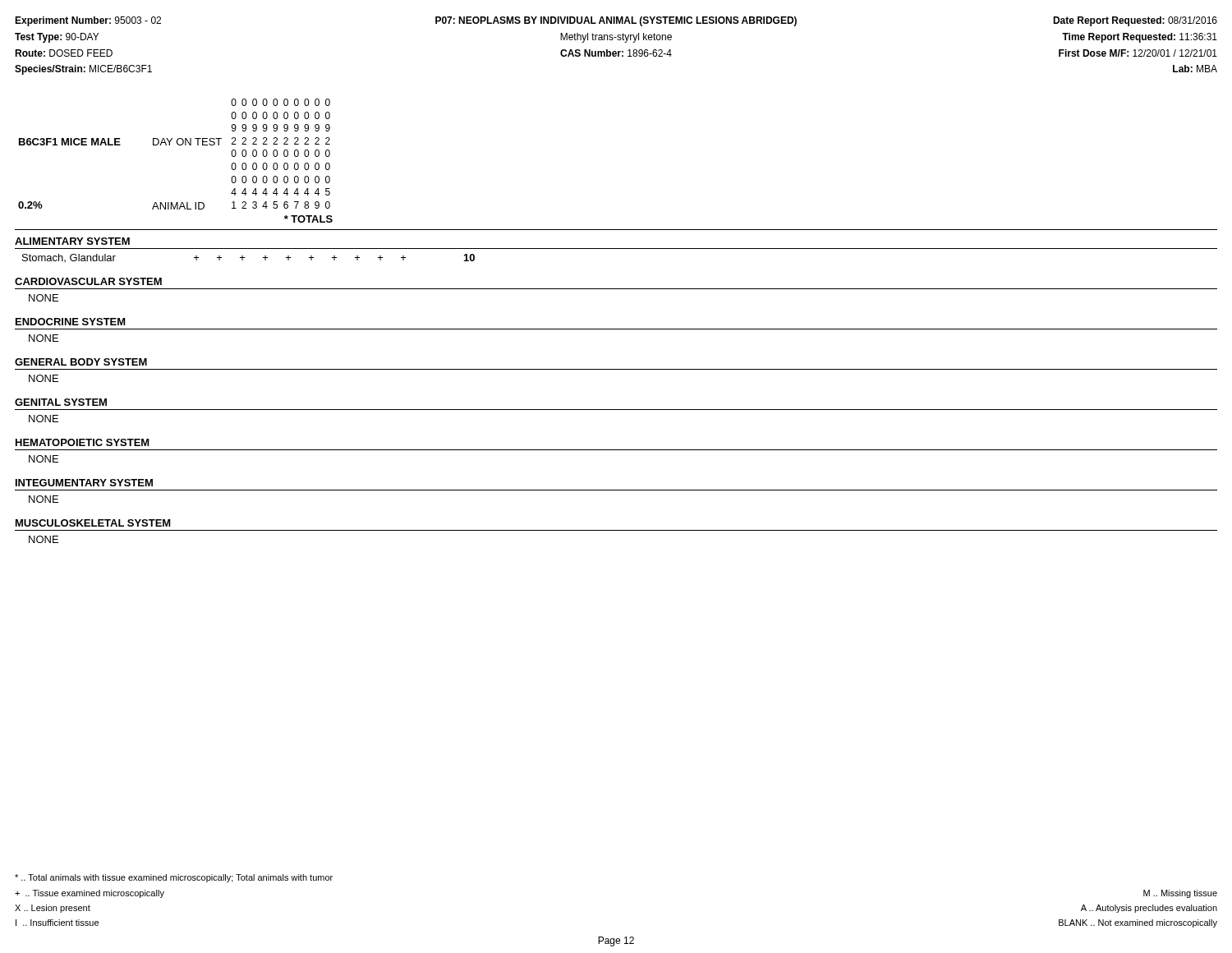Find the section header containing "HEMATOPOIETIC SYSTEM"
Viewport: 1232px width, 953px height.
click(82, 443)
